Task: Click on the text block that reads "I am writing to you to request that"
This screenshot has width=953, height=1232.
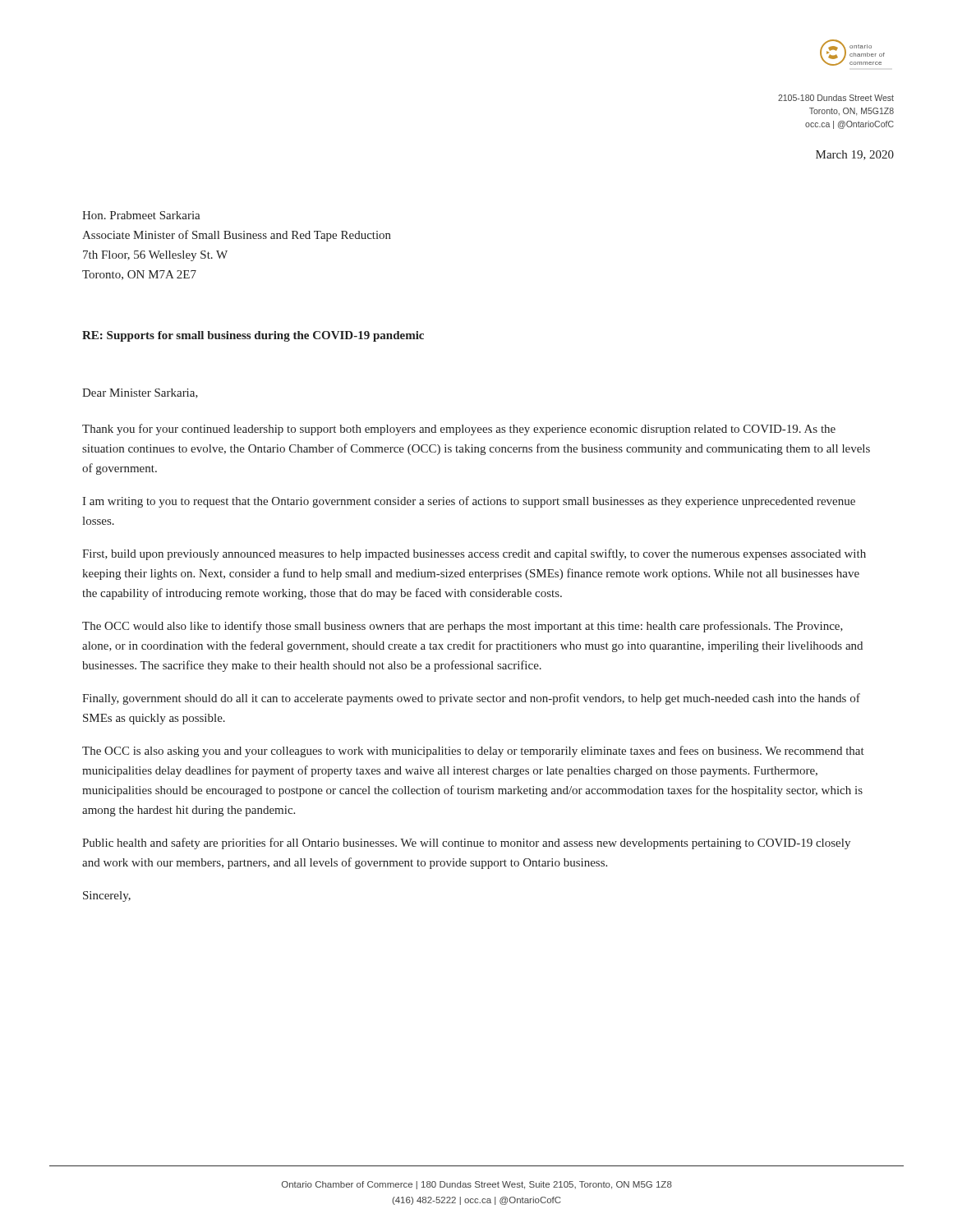Action: click(469, 511)
